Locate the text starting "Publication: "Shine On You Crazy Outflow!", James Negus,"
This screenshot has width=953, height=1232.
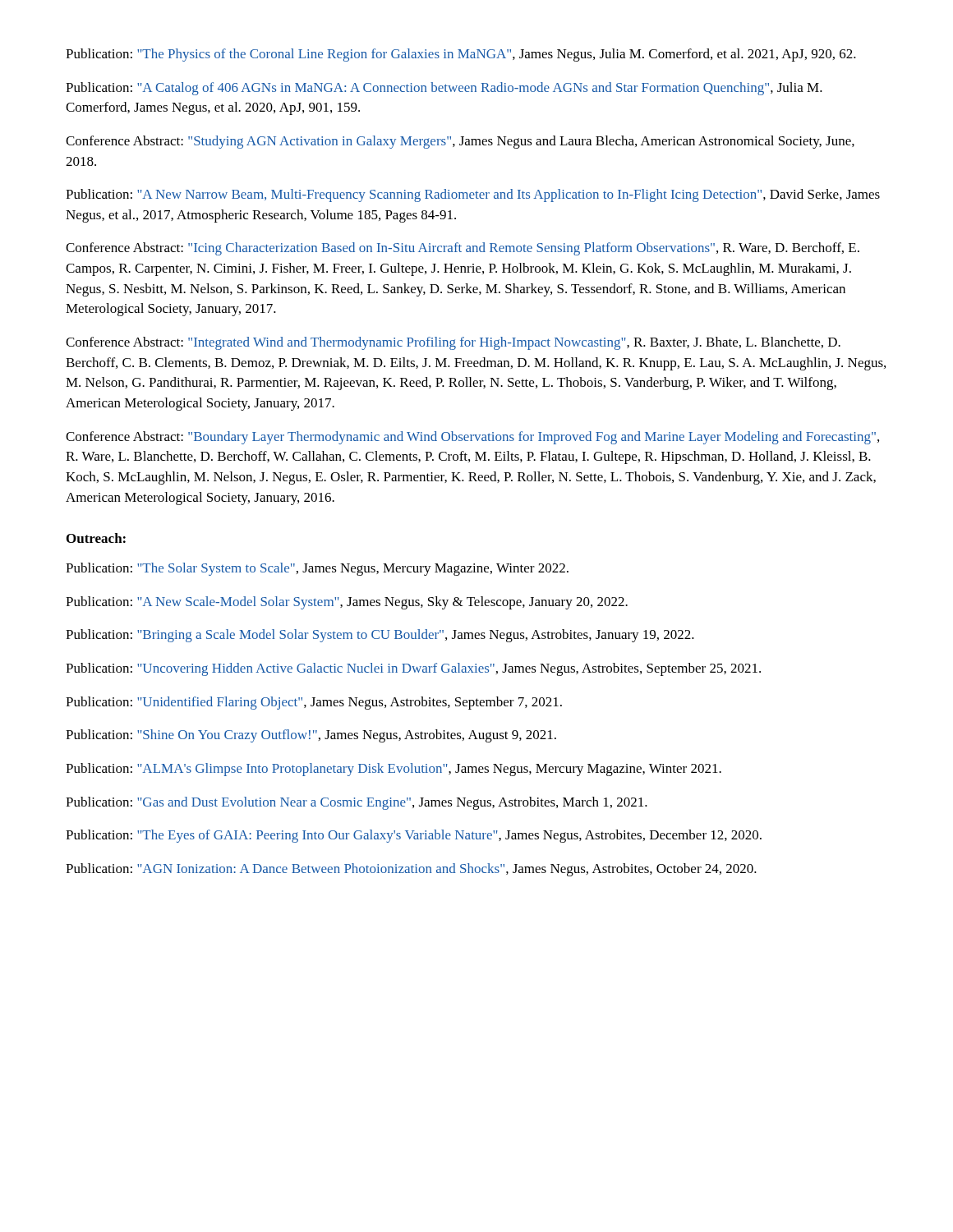pos(311,735)
